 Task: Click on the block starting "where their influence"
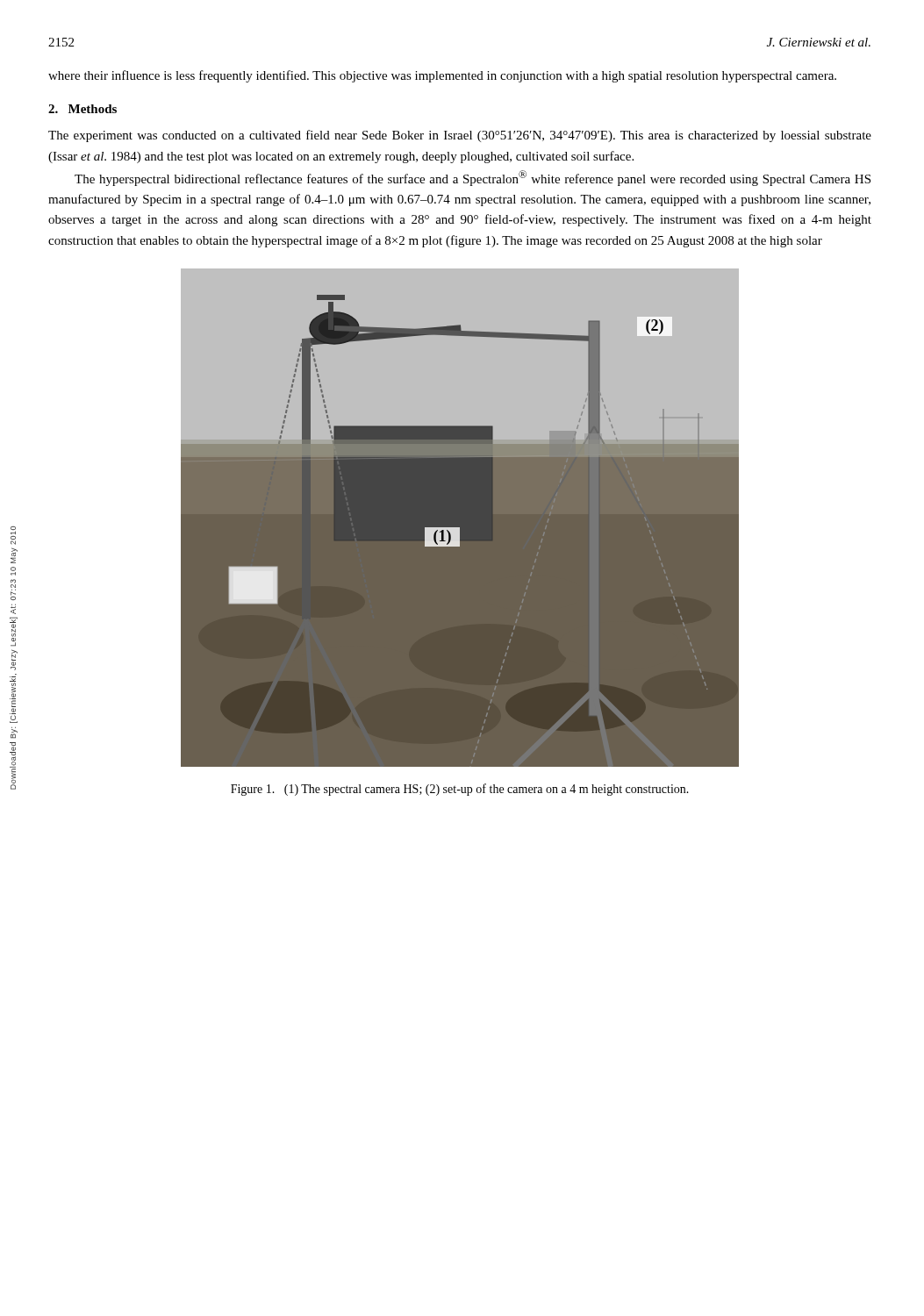(x=443, y=75)
